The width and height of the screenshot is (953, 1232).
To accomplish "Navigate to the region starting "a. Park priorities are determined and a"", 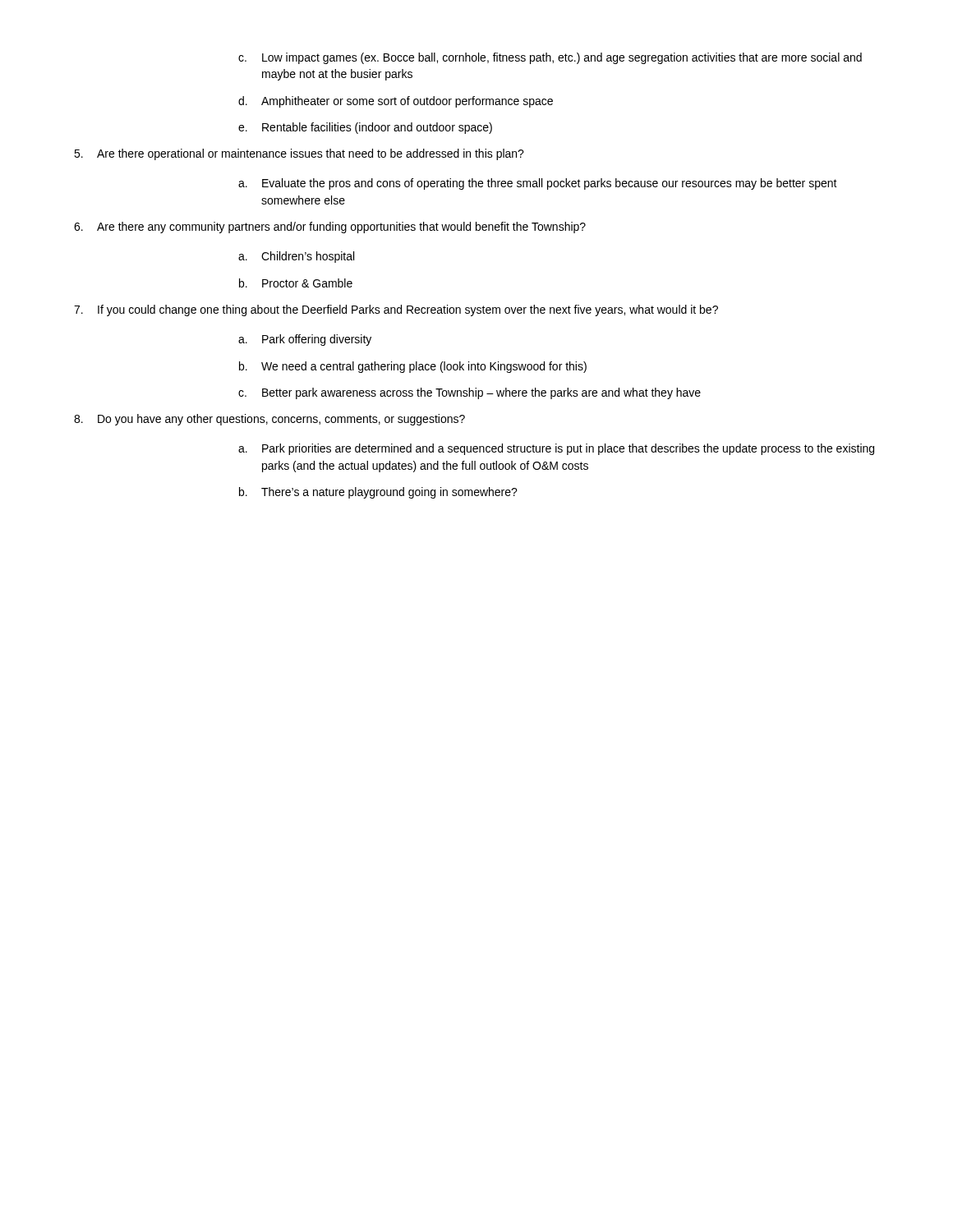I will pos(559,457).
